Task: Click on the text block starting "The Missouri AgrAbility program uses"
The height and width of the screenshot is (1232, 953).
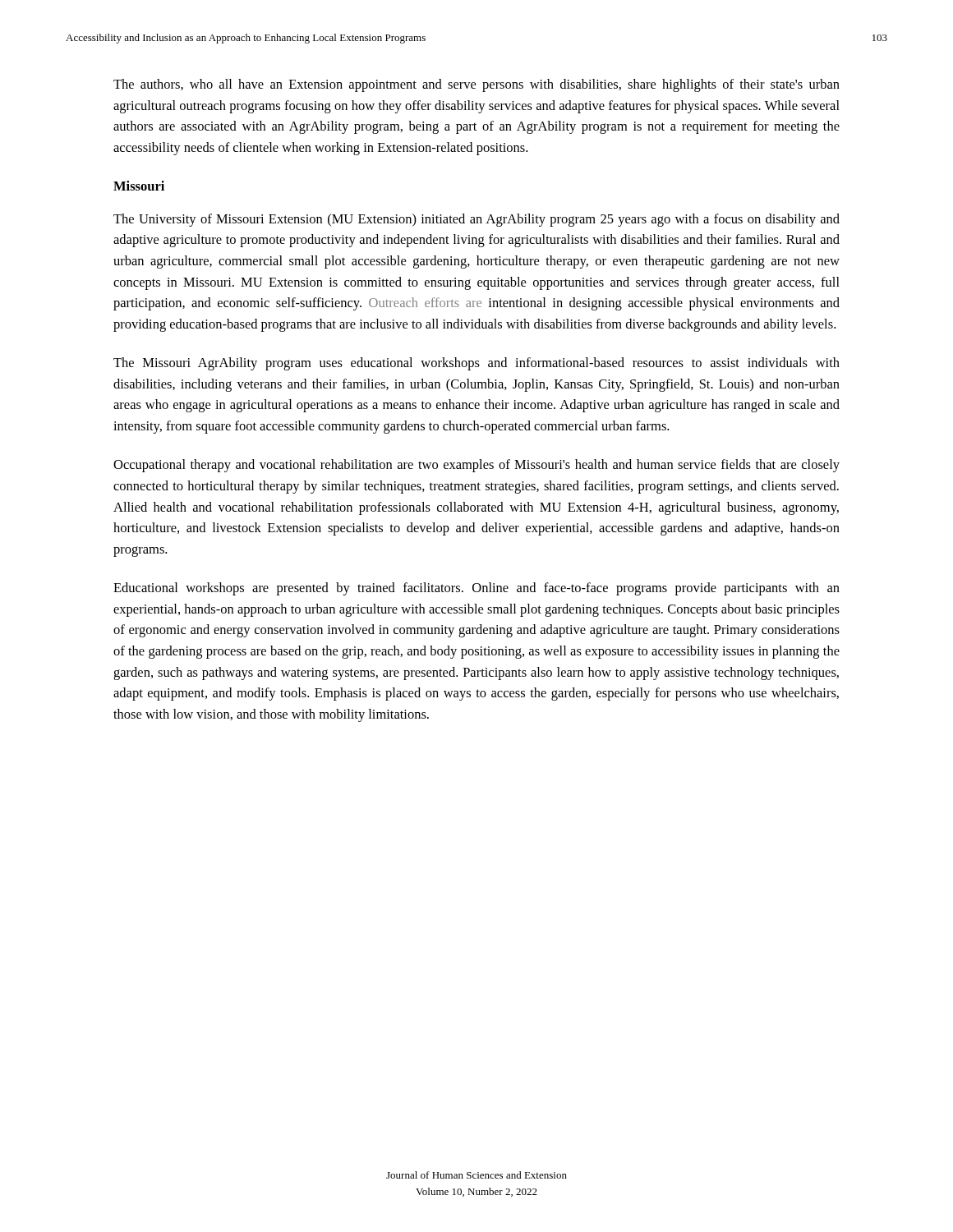Action: point(476,394)
